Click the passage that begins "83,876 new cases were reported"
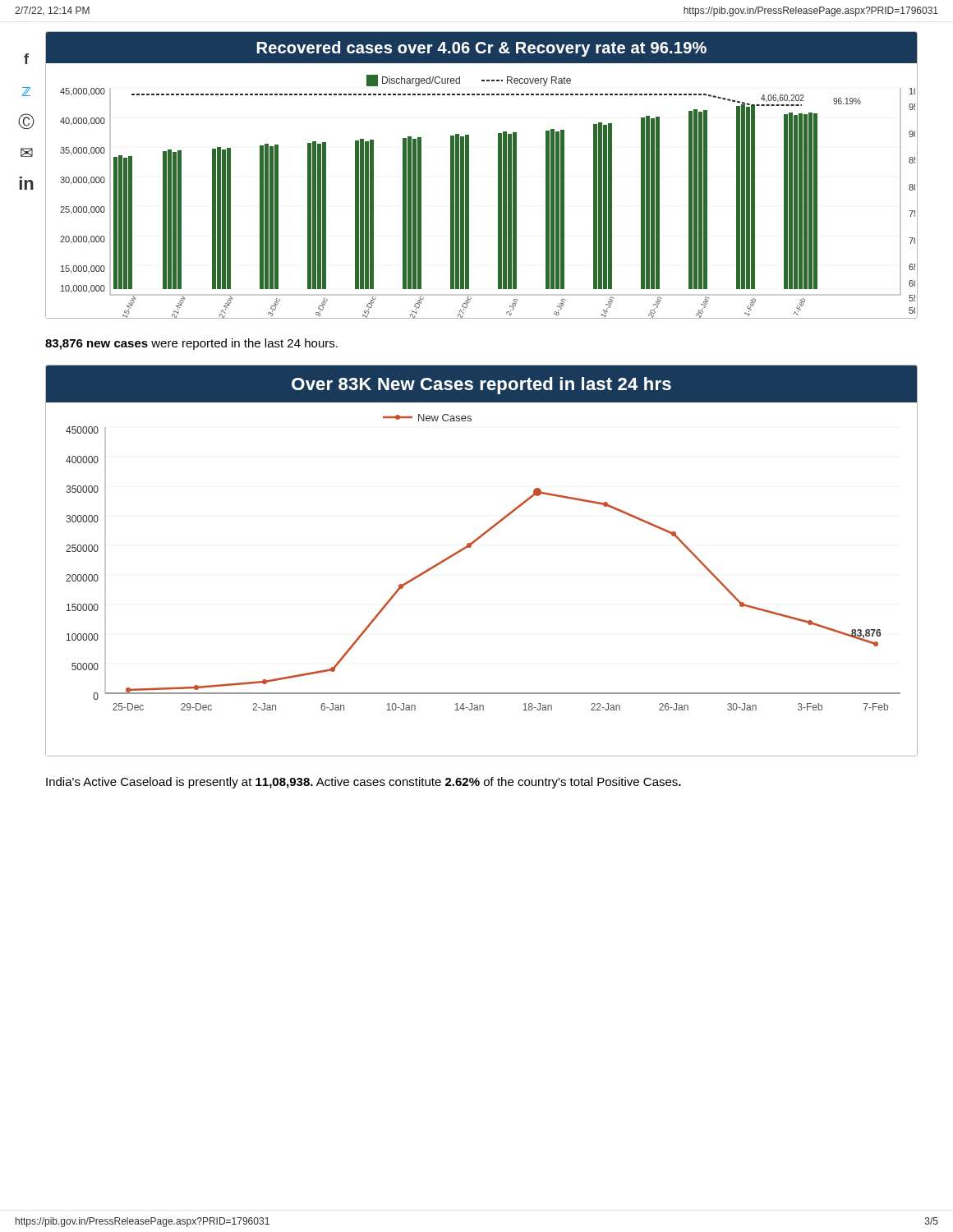Viewport: 953px width, 1232px height. 192,343
